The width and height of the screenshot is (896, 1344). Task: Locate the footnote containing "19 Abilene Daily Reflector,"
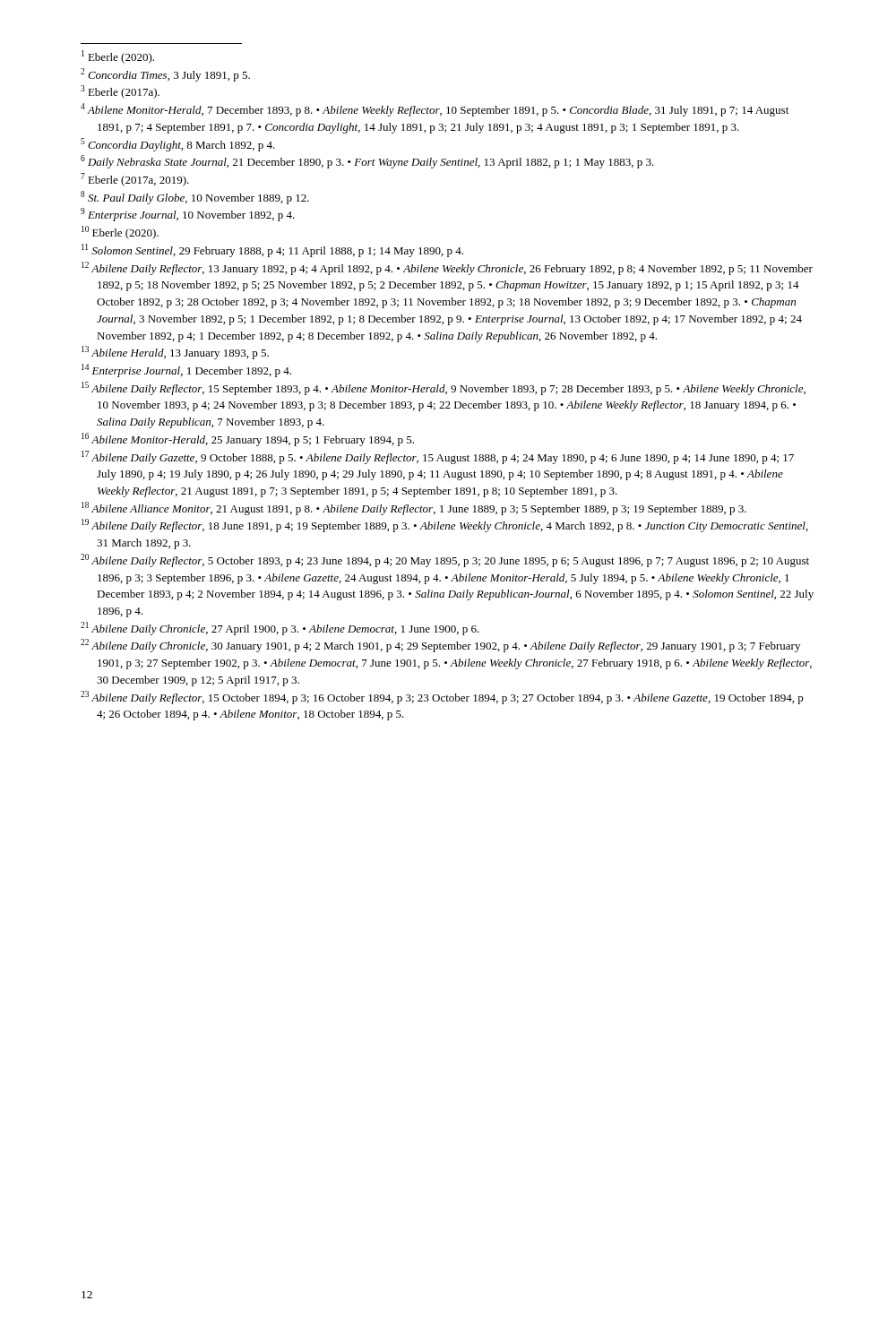pos(444,534)
